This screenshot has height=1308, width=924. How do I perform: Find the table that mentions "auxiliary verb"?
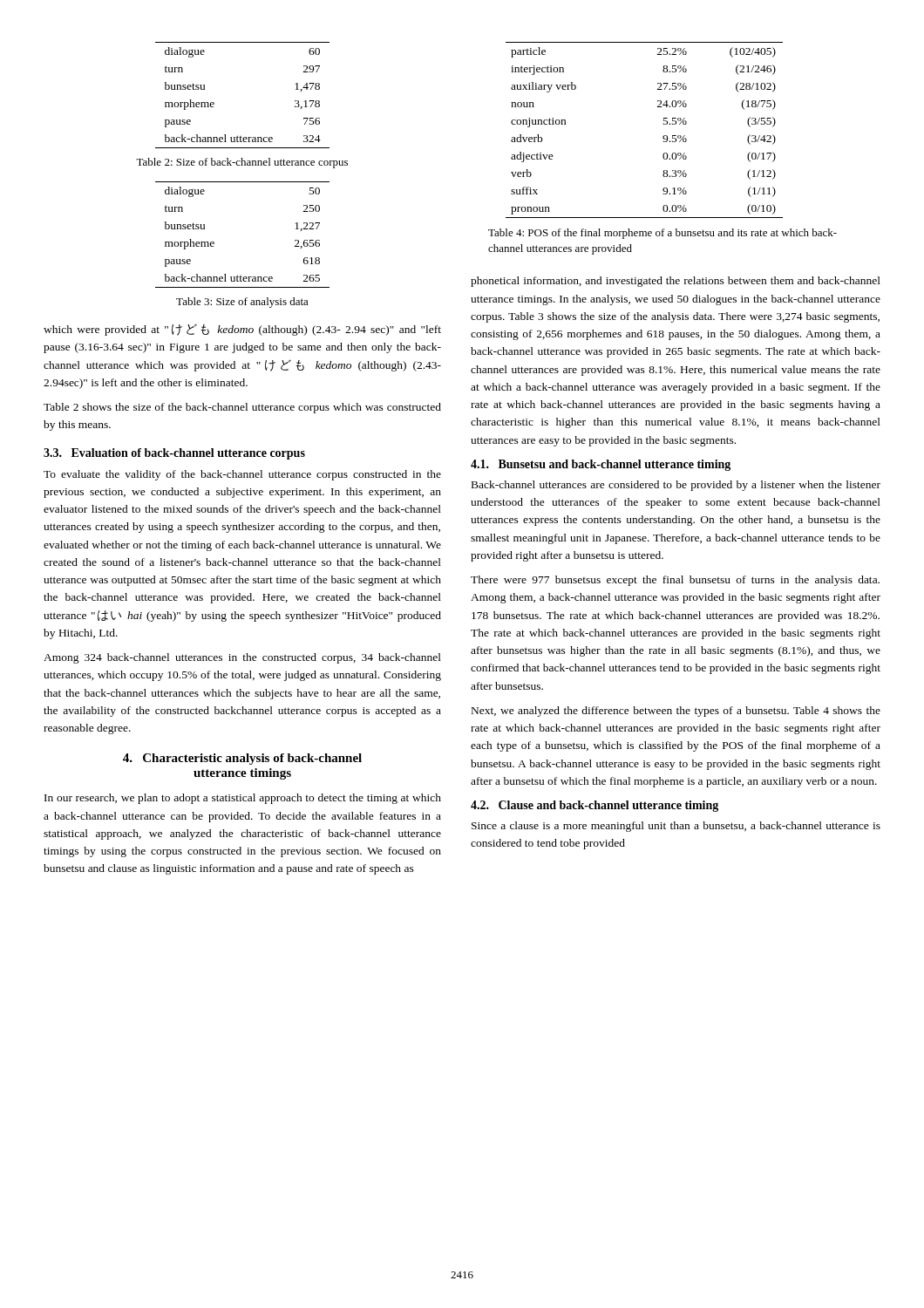(684, 130)
